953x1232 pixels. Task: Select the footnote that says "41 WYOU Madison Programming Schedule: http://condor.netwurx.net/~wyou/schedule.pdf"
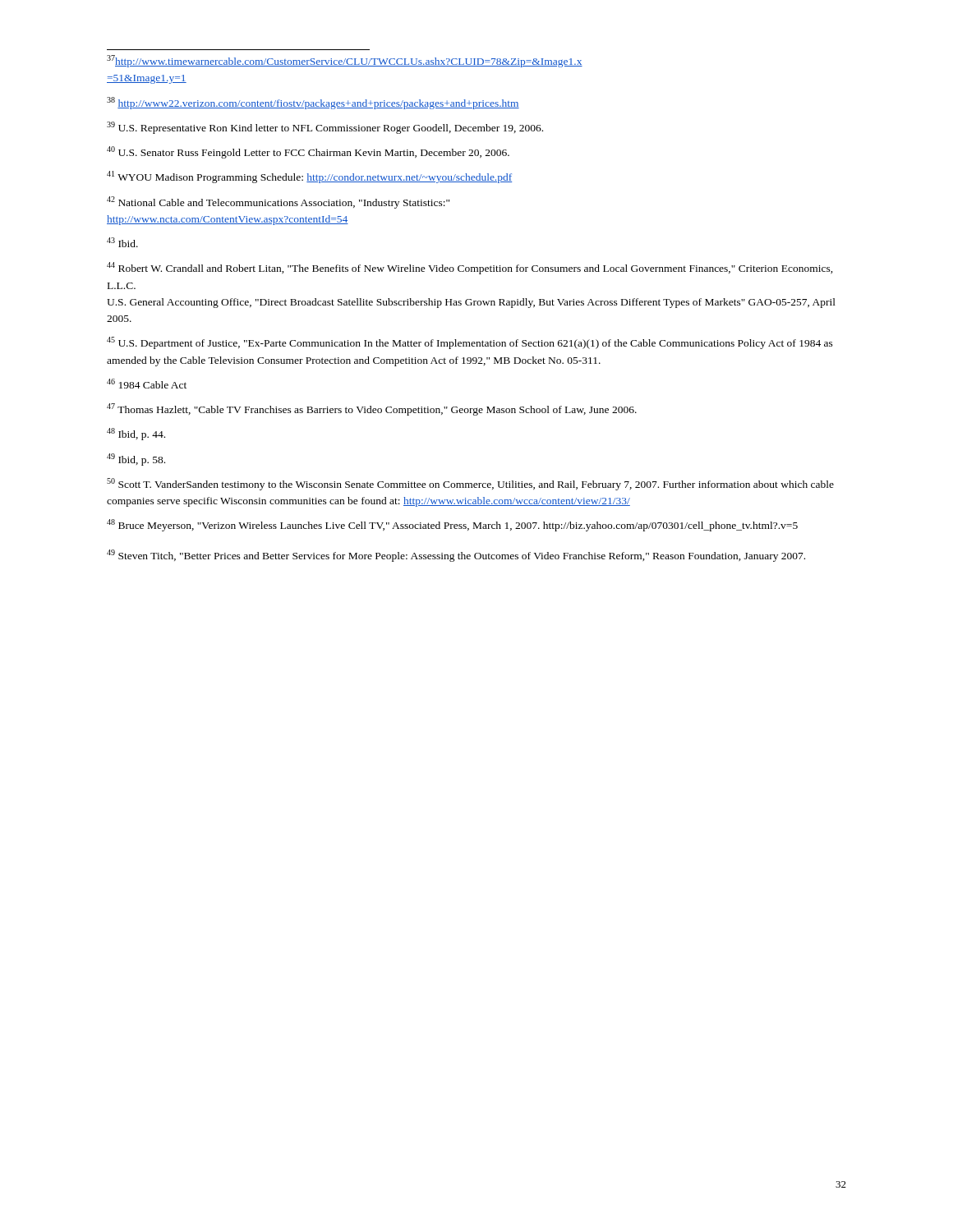309,176
